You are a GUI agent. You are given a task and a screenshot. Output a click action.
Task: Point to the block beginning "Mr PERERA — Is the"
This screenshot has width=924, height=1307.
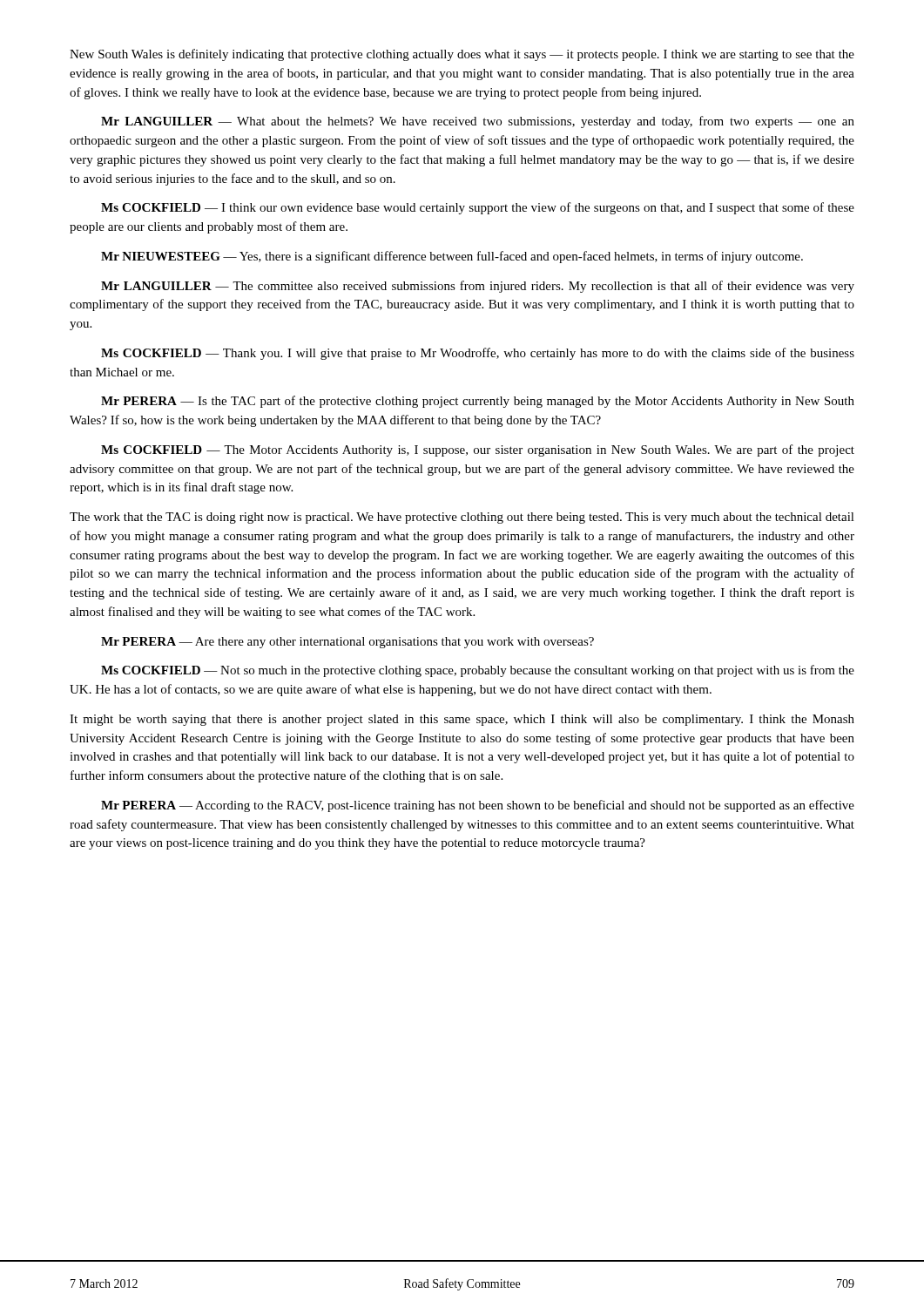[x=462, y=411]
